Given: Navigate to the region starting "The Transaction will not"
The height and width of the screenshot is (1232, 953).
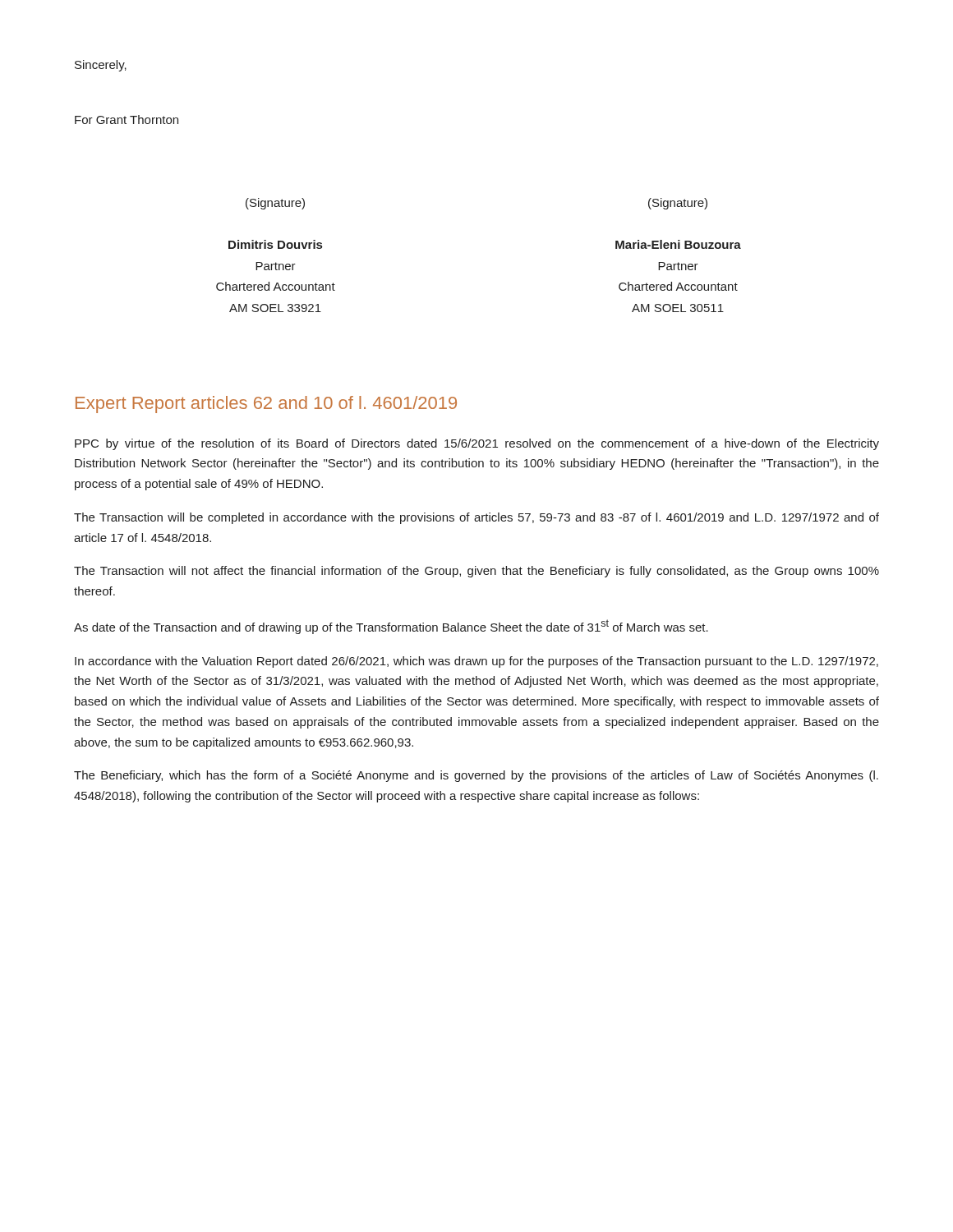Looking at the screenshot, I should [x=476, y=581].
